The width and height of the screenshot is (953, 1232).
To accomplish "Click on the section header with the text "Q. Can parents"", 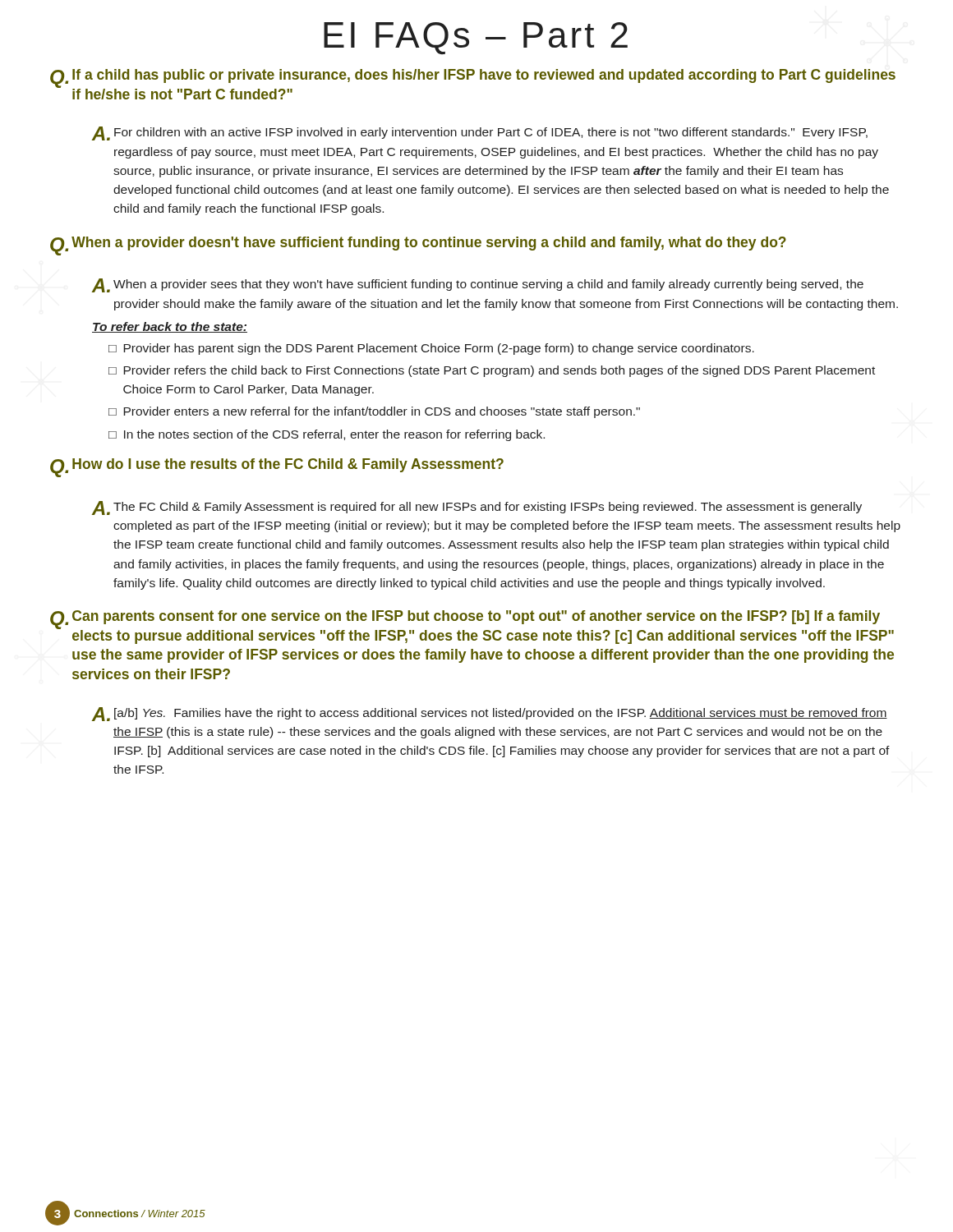I will pos(476,646).
